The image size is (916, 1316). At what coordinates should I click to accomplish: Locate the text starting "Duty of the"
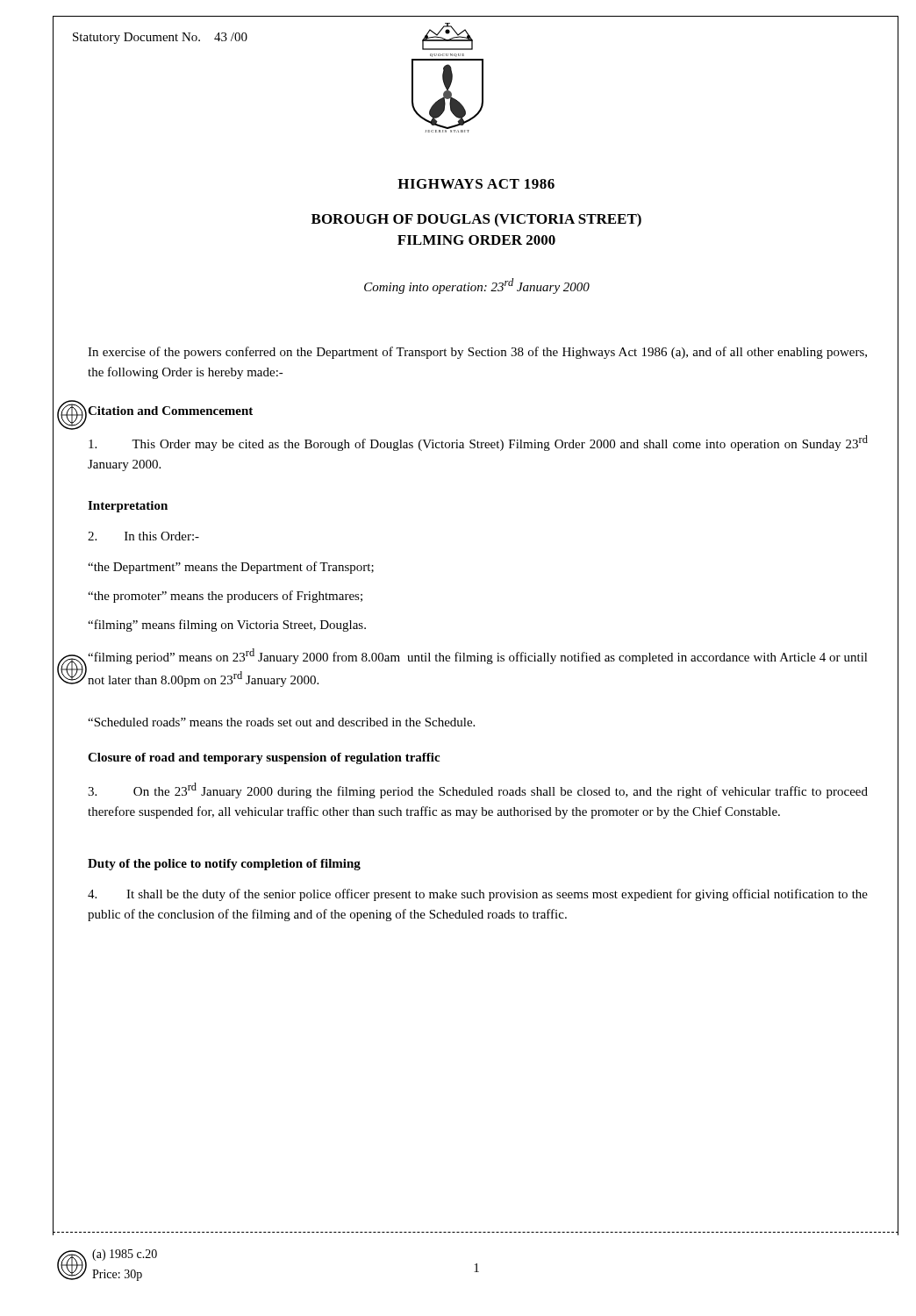point(224,863)
